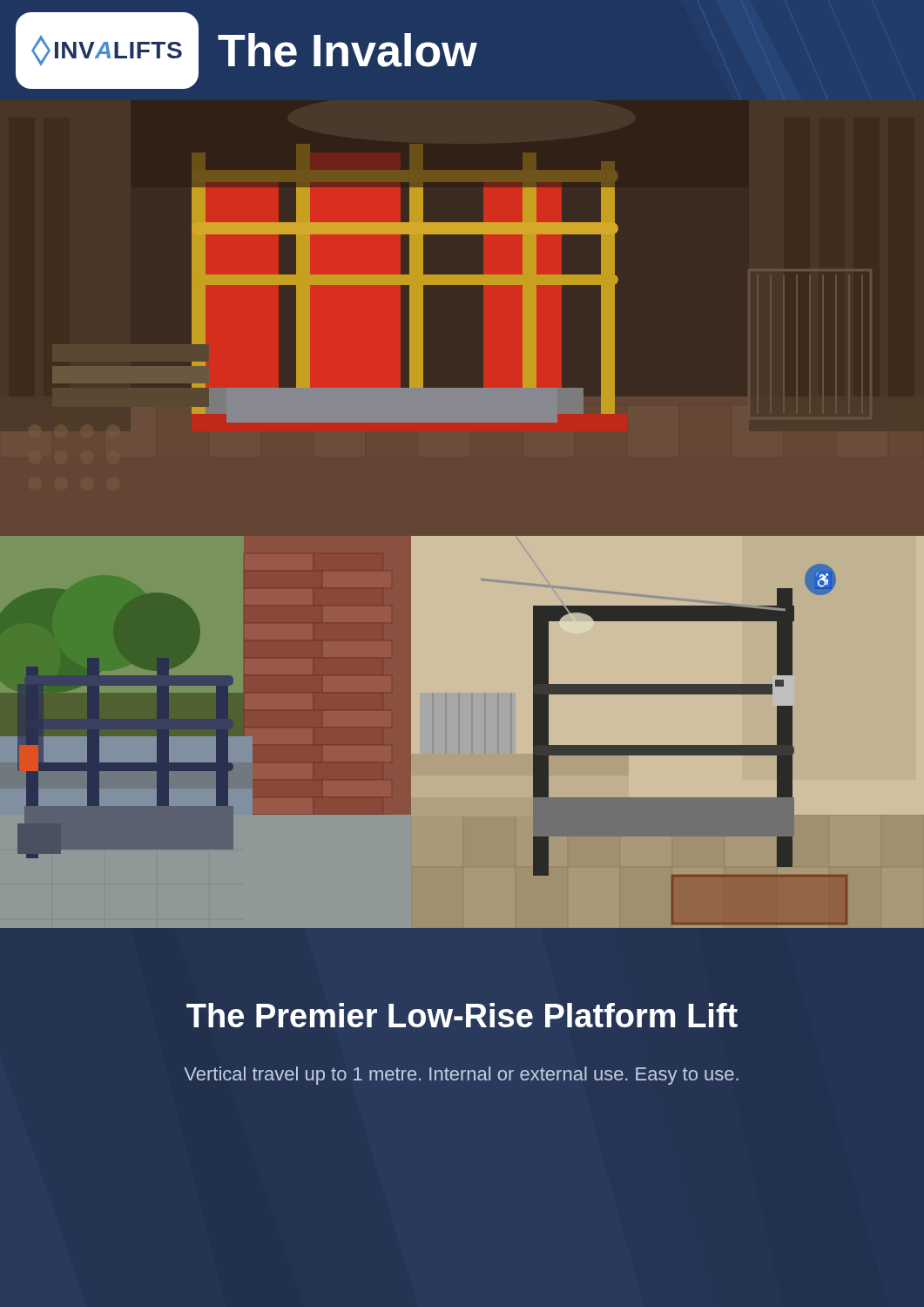
Task: Point to the block beginning "Vertical travel up to 1 metre. Internal"
Action: point(462,1074)
